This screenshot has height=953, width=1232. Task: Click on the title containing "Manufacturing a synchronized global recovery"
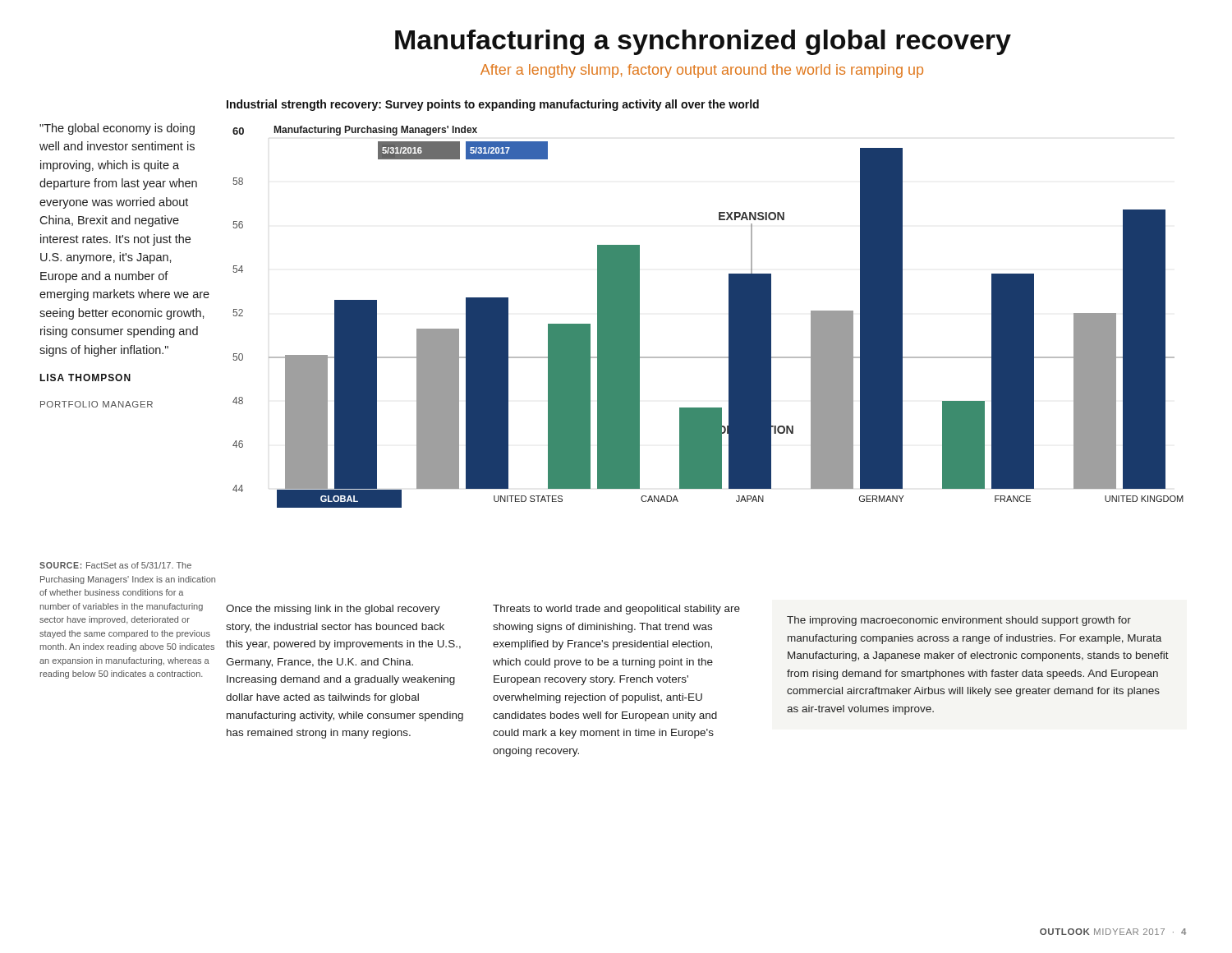coord(702,40)
